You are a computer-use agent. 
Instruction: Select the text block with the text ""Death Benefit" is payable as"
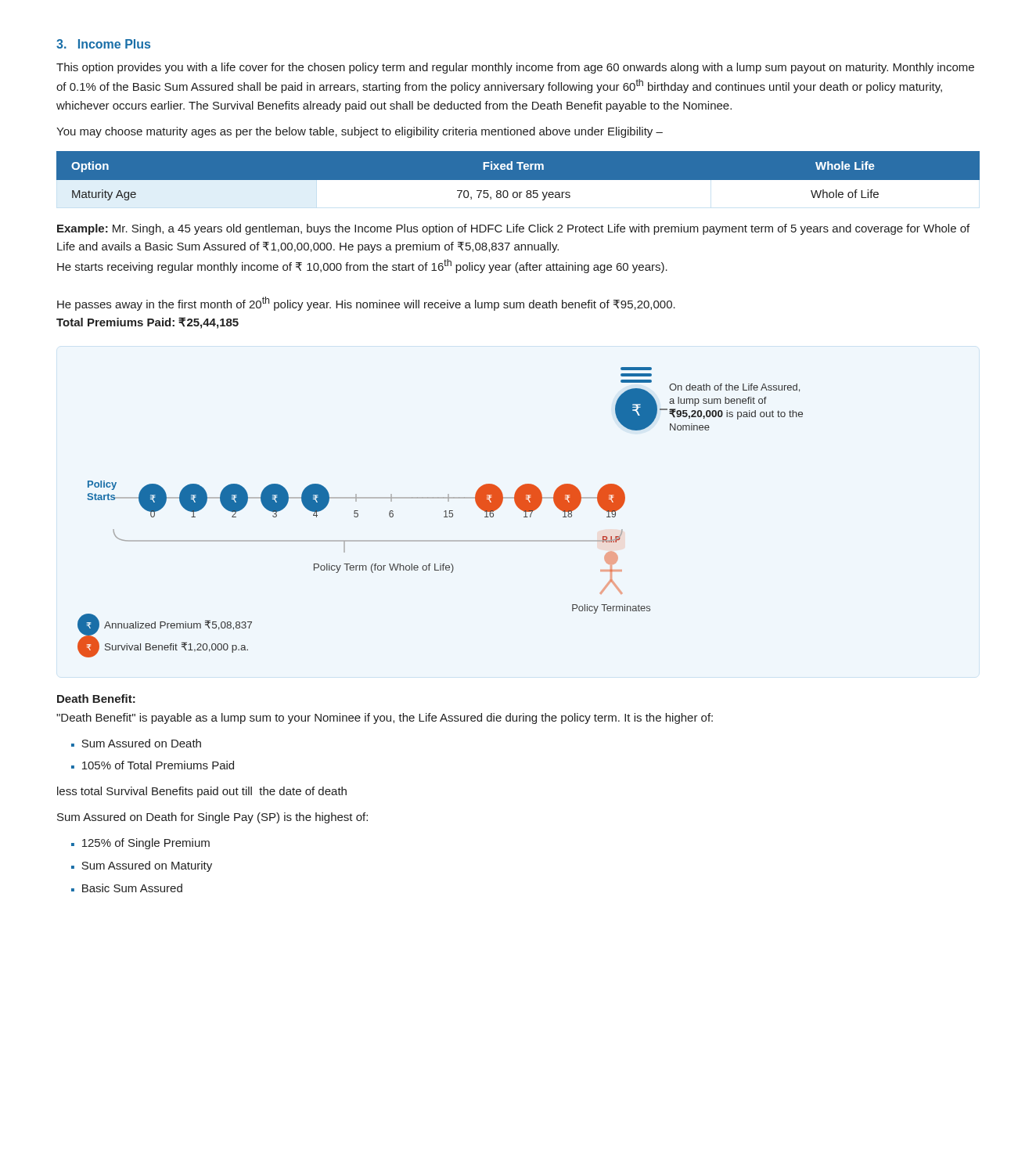point(385,717)
